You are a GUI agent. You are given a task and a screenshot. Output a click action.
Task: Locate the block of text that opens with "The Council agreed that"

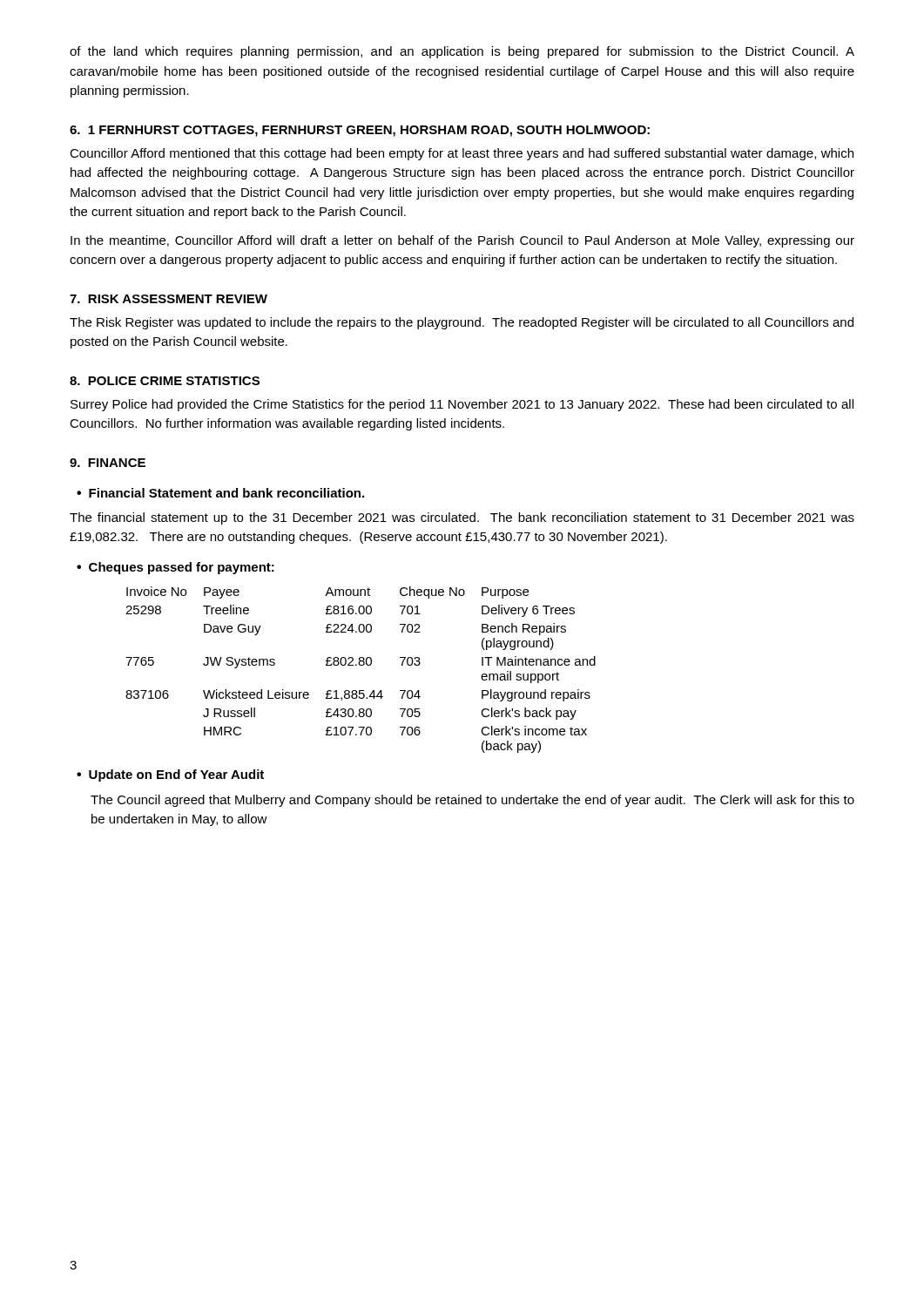pyautogui.click(x=472, y=809)
